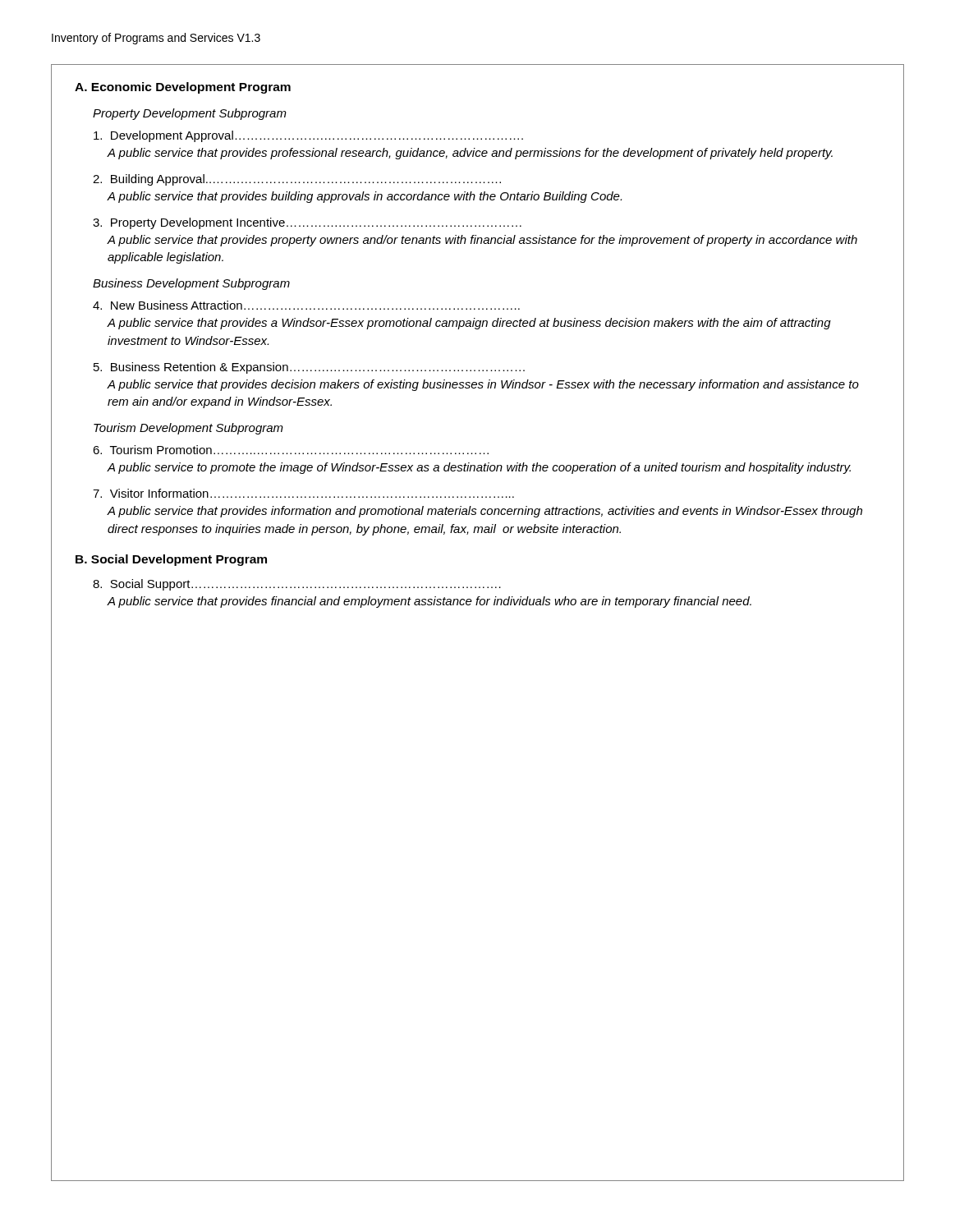Find the element starting "B. Social Development Program"

pyautogui.click(x=171, y=559)
